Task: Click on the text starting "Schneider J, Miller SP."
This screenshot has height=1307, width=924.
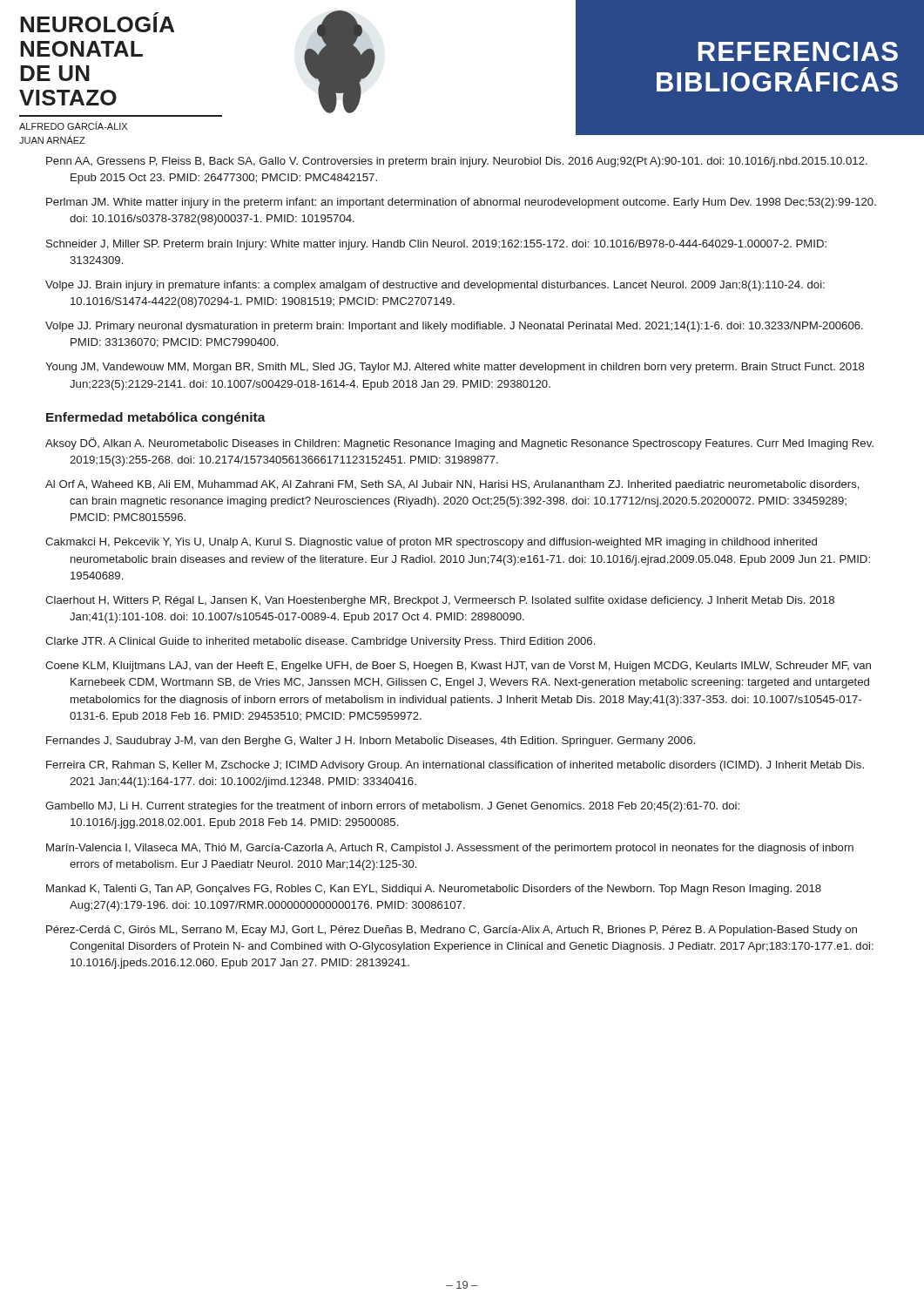Action: coord(436,251)
